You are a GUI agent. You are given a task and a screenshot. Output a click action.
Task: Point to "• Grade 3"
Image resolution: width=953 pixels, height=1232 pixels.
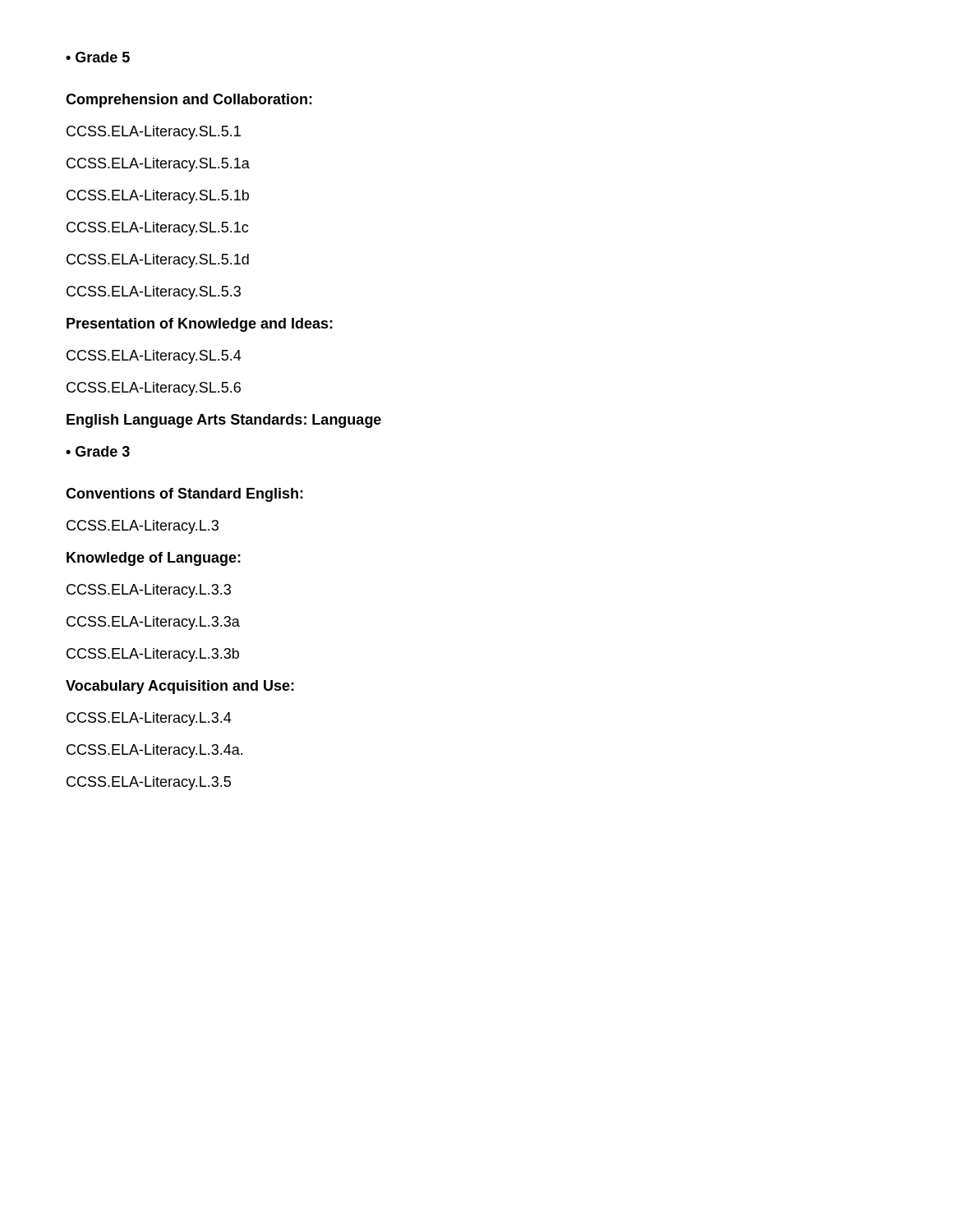point(98,452)
